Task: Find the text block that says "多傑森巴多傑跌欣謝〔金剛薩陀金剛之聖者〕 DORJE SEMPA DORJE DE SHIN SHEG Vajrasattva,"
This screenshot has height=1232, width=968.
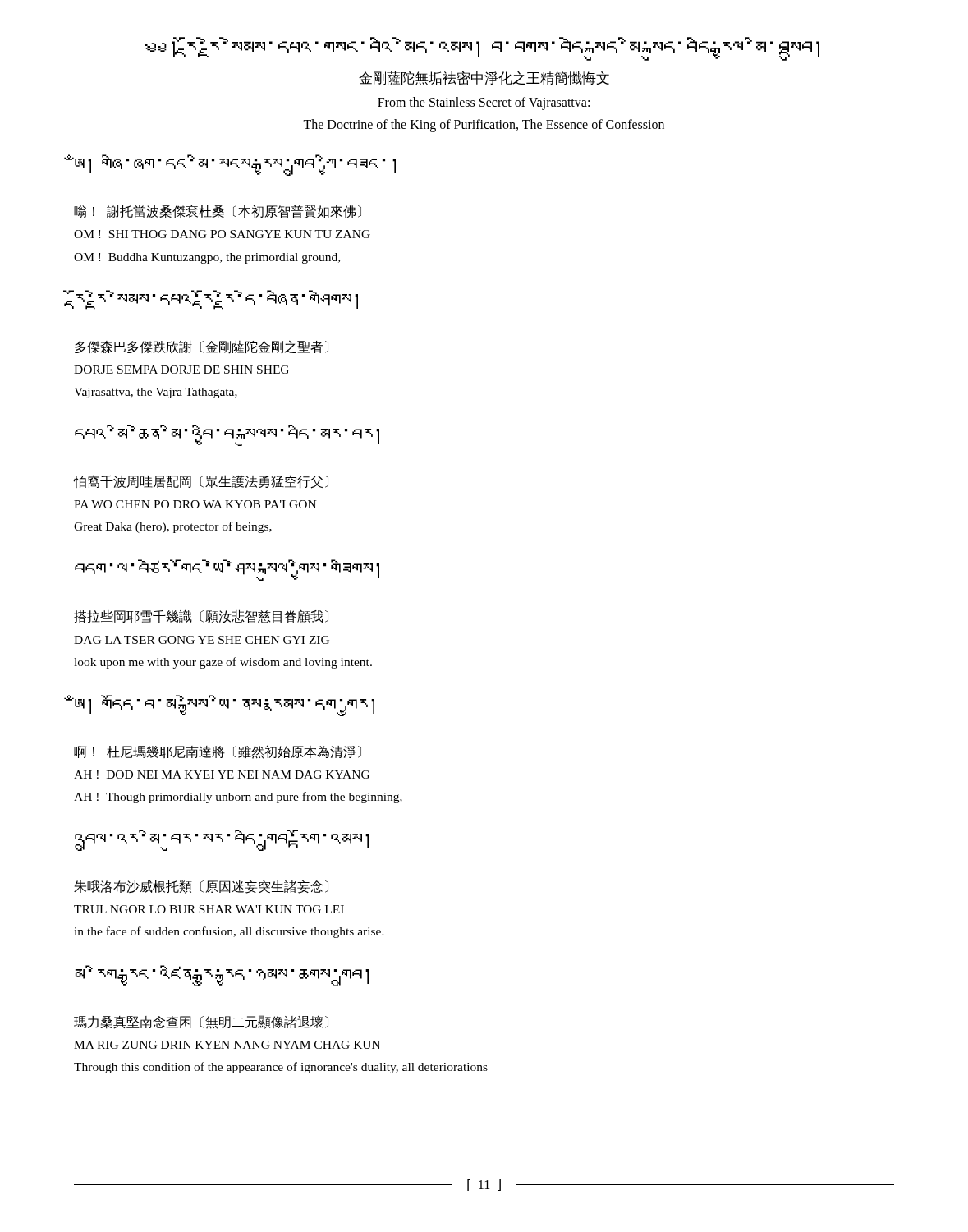Action: (202, 347)
